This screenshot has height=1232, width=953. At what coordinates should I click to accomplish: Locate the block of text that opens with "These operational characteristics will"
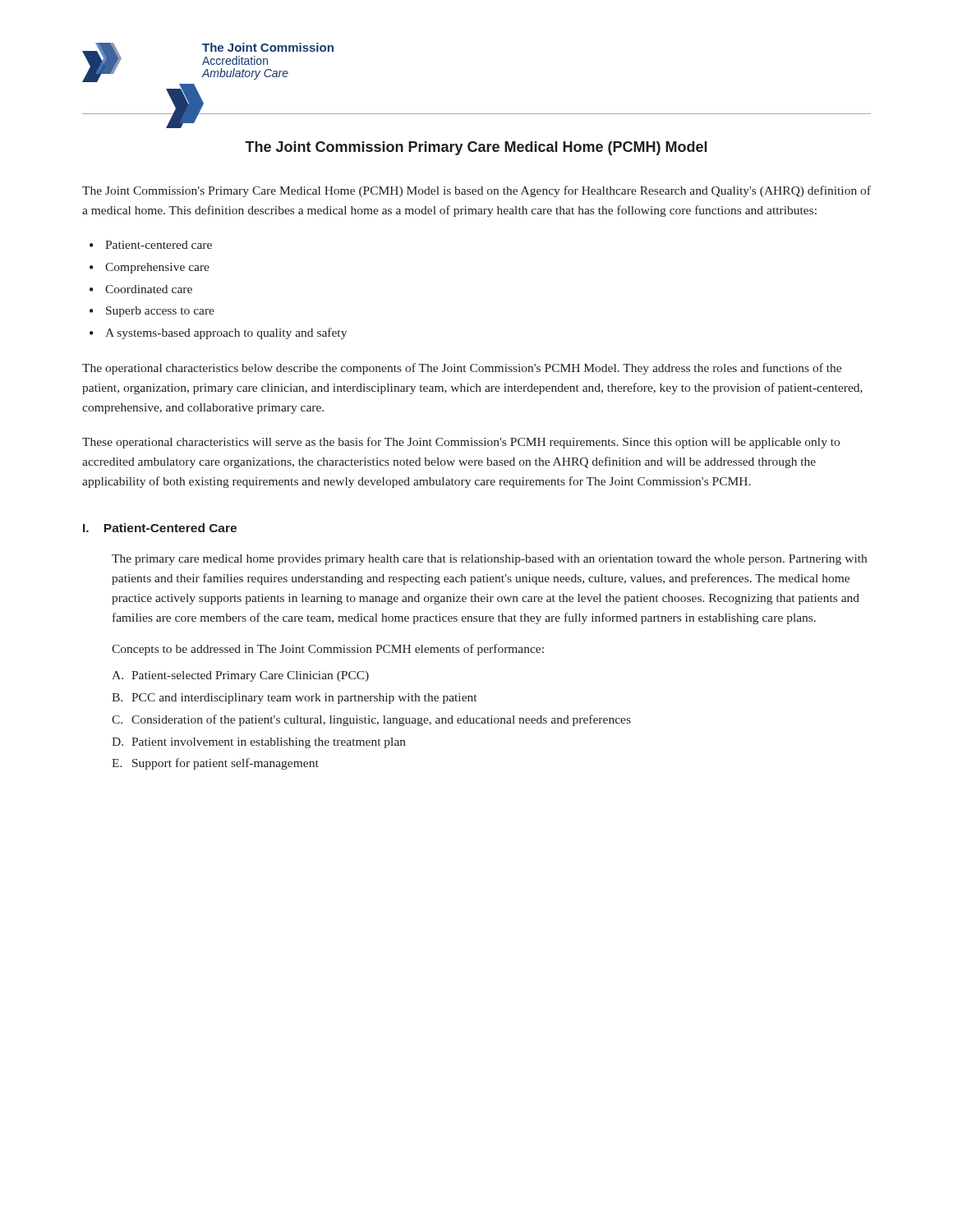[x=461, y=461]
